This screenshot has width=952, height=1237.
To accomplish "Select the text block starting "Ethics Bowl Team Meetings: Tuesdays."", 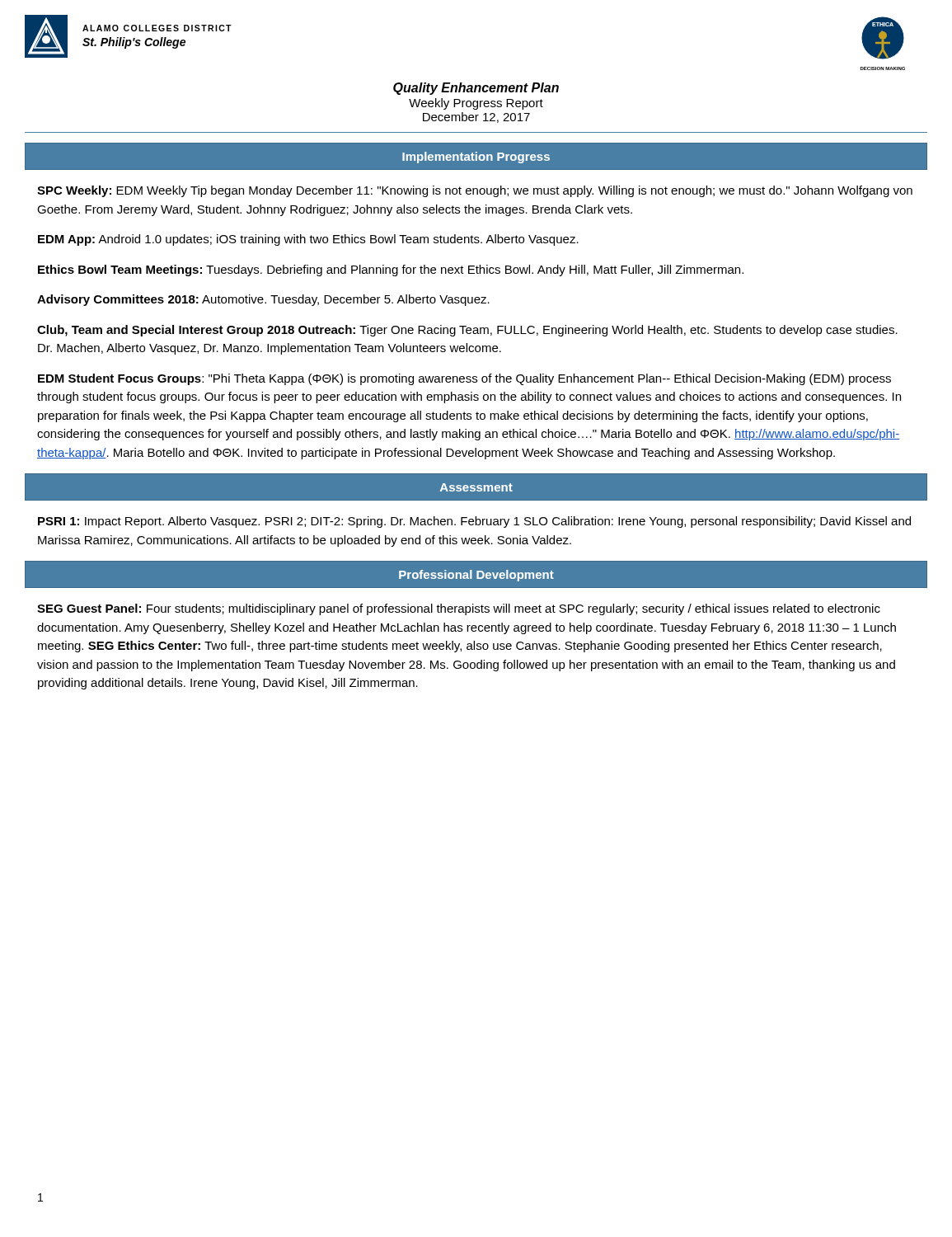I will (x=391, y=269).
